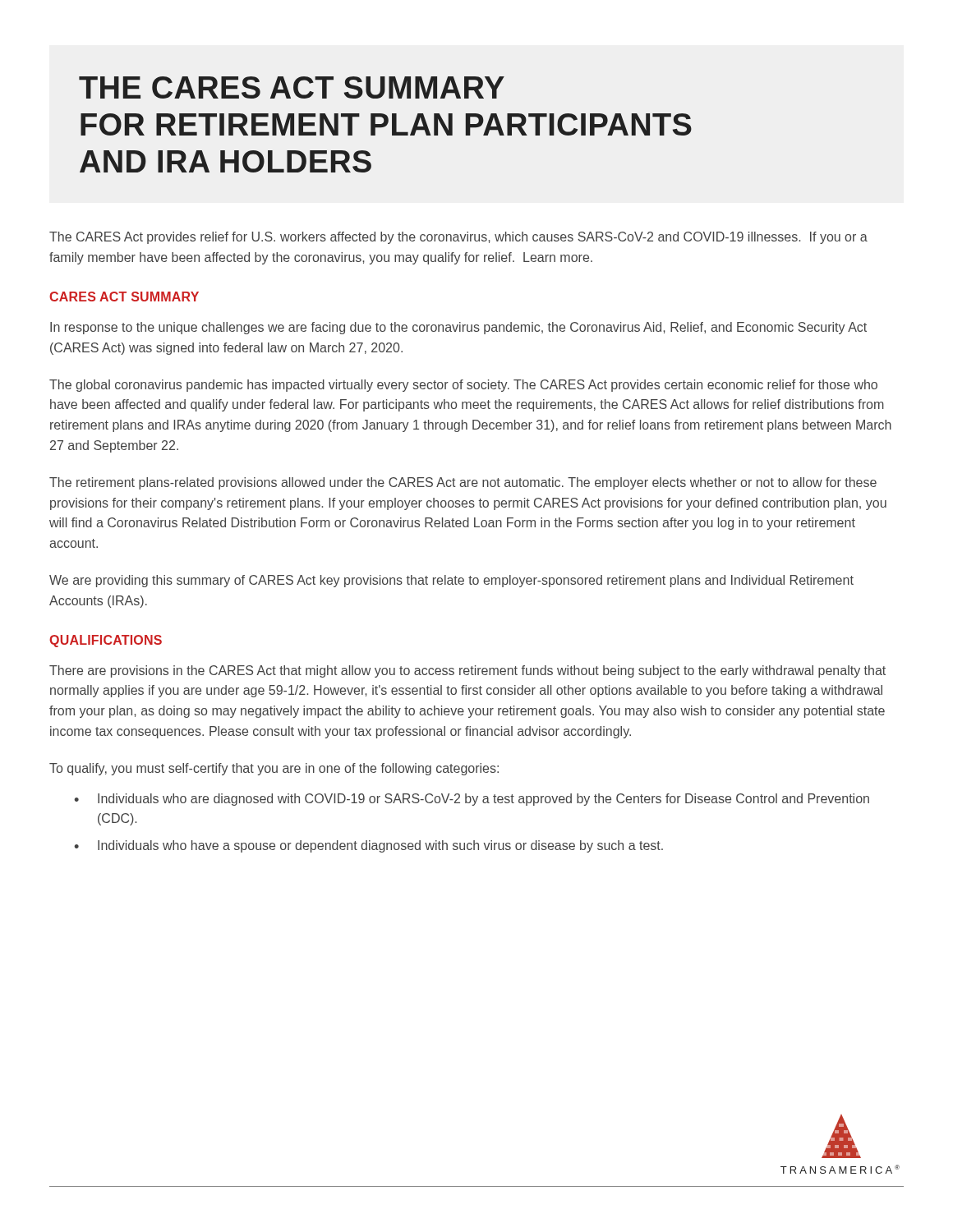Locate the block starting "CARES ACT SUMMARY"

[124, 297]
